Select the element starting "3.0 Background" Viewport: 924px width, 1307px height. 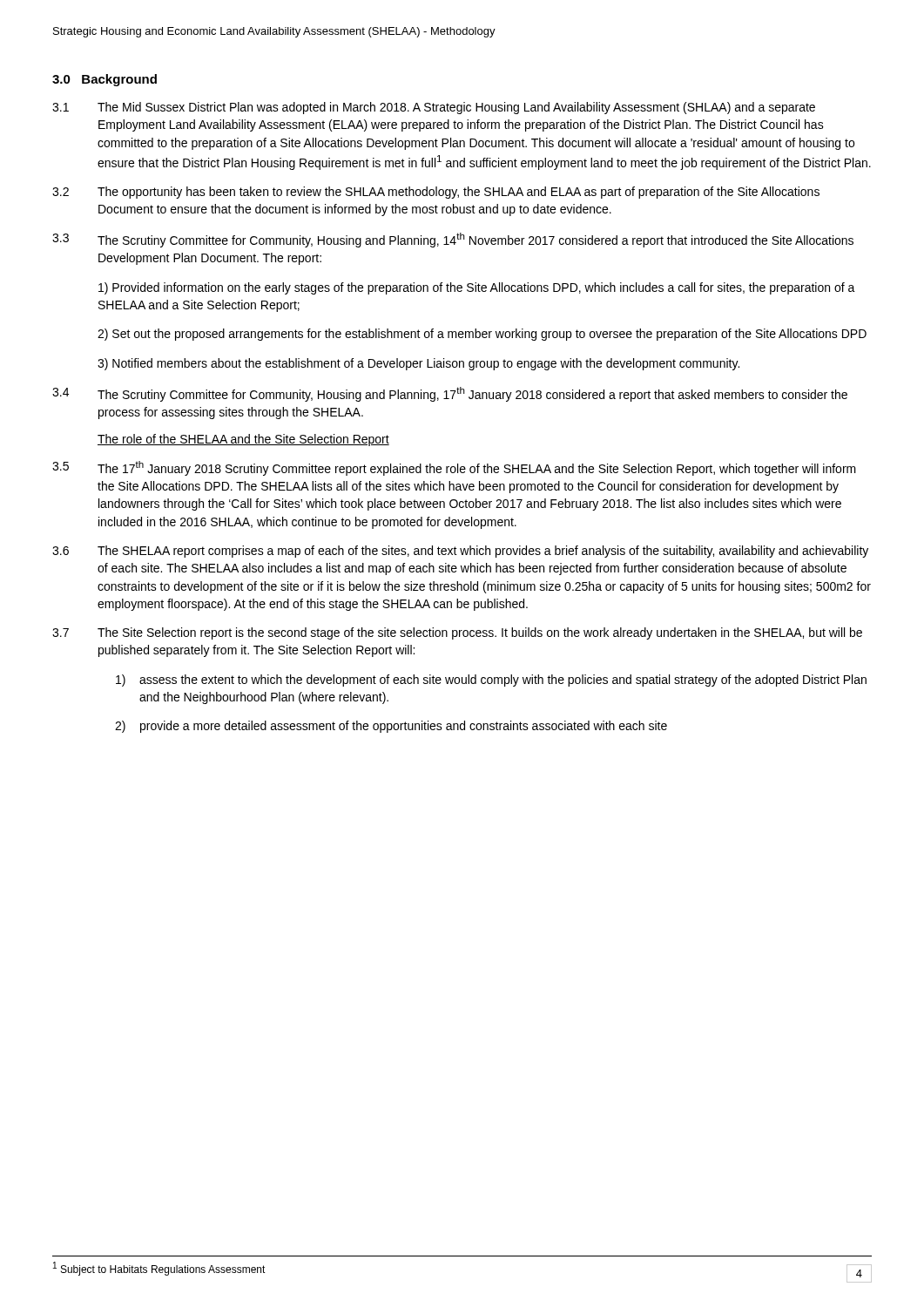pos(105,79)
